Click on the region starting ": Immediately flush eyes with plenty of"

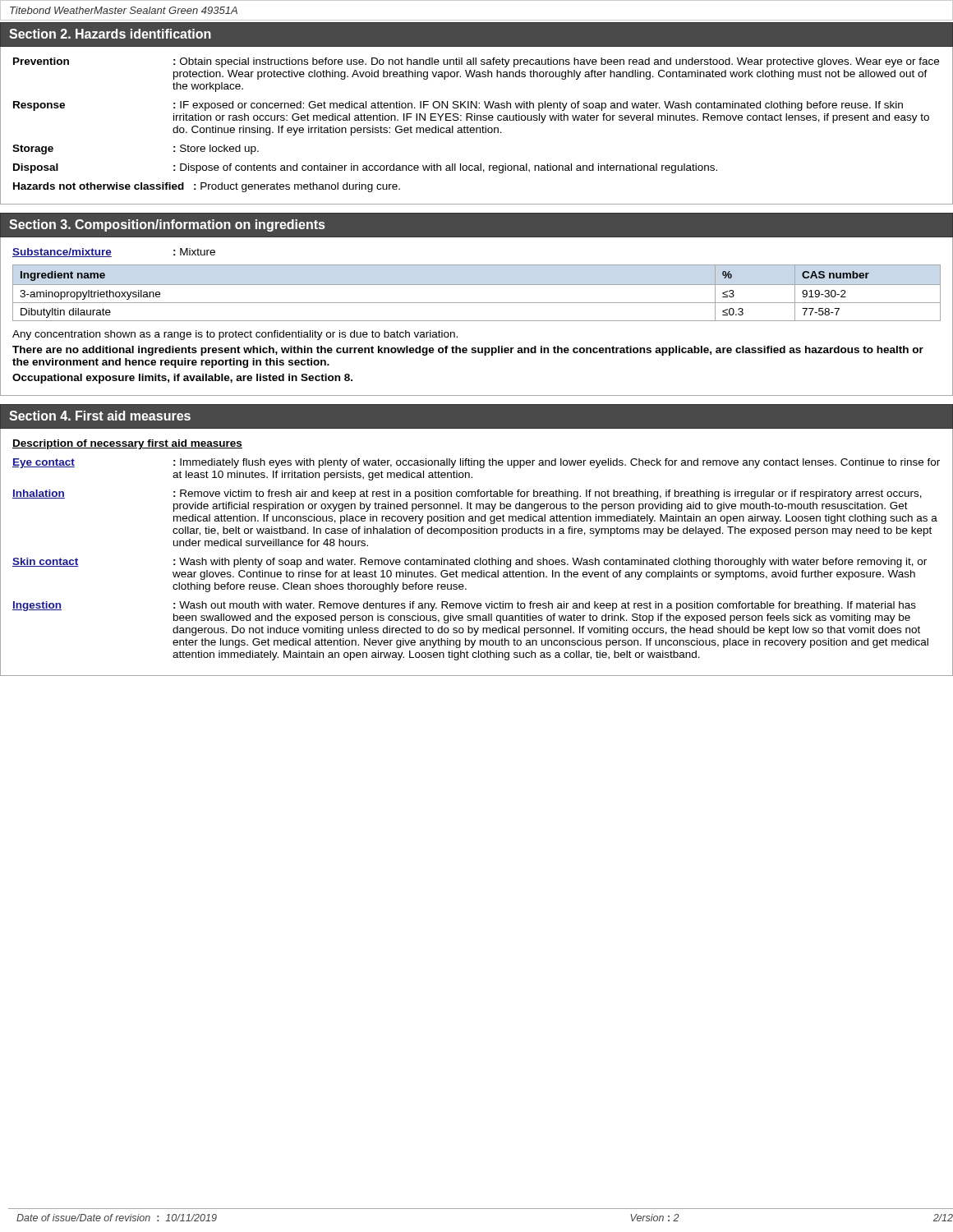tap(556, 468)
